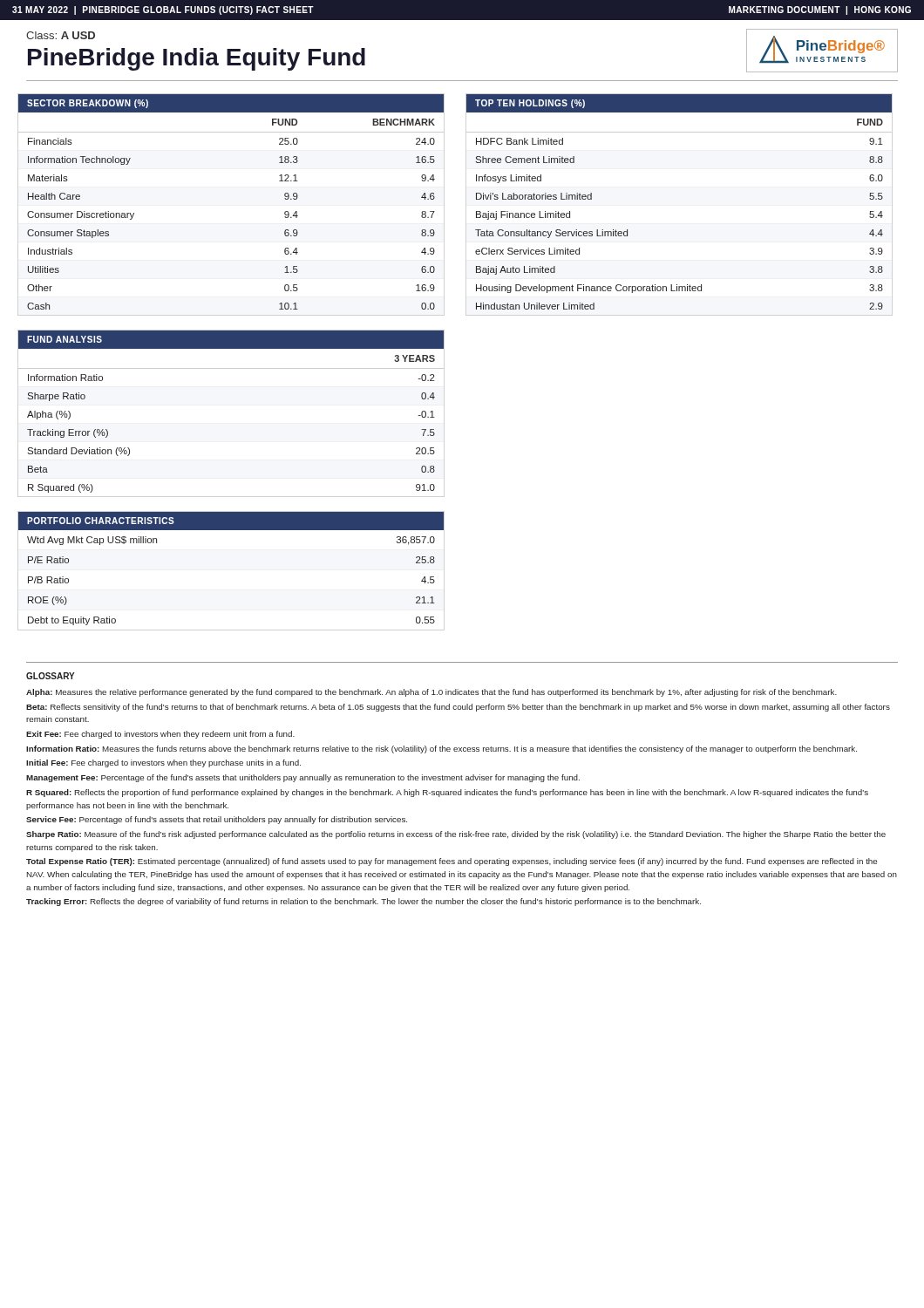
Task: Select the block starting "Class: A USD"
Action: point(61,35)
